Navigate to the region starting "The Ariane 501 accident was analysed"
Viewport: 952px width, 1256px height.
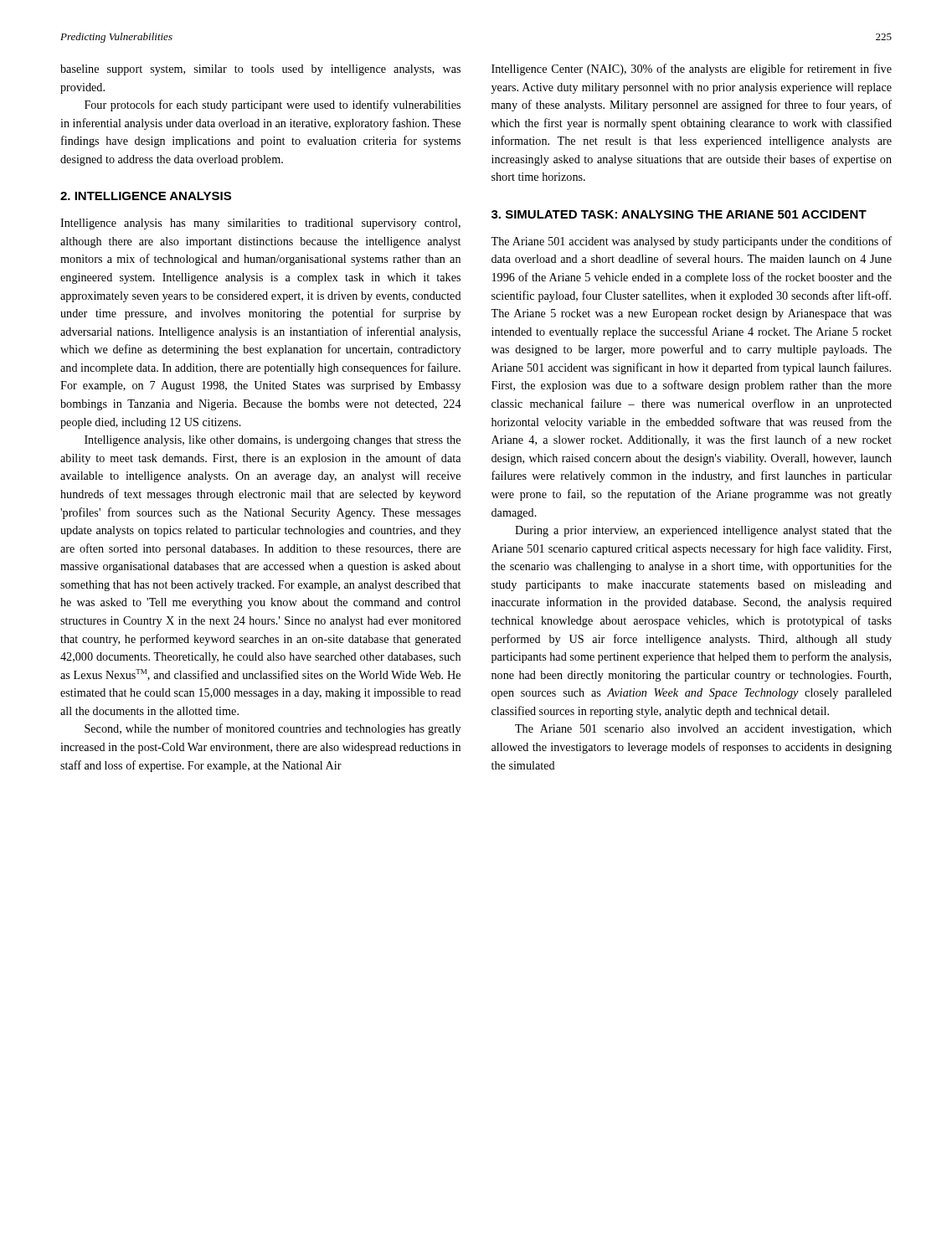tap(691, 504)
